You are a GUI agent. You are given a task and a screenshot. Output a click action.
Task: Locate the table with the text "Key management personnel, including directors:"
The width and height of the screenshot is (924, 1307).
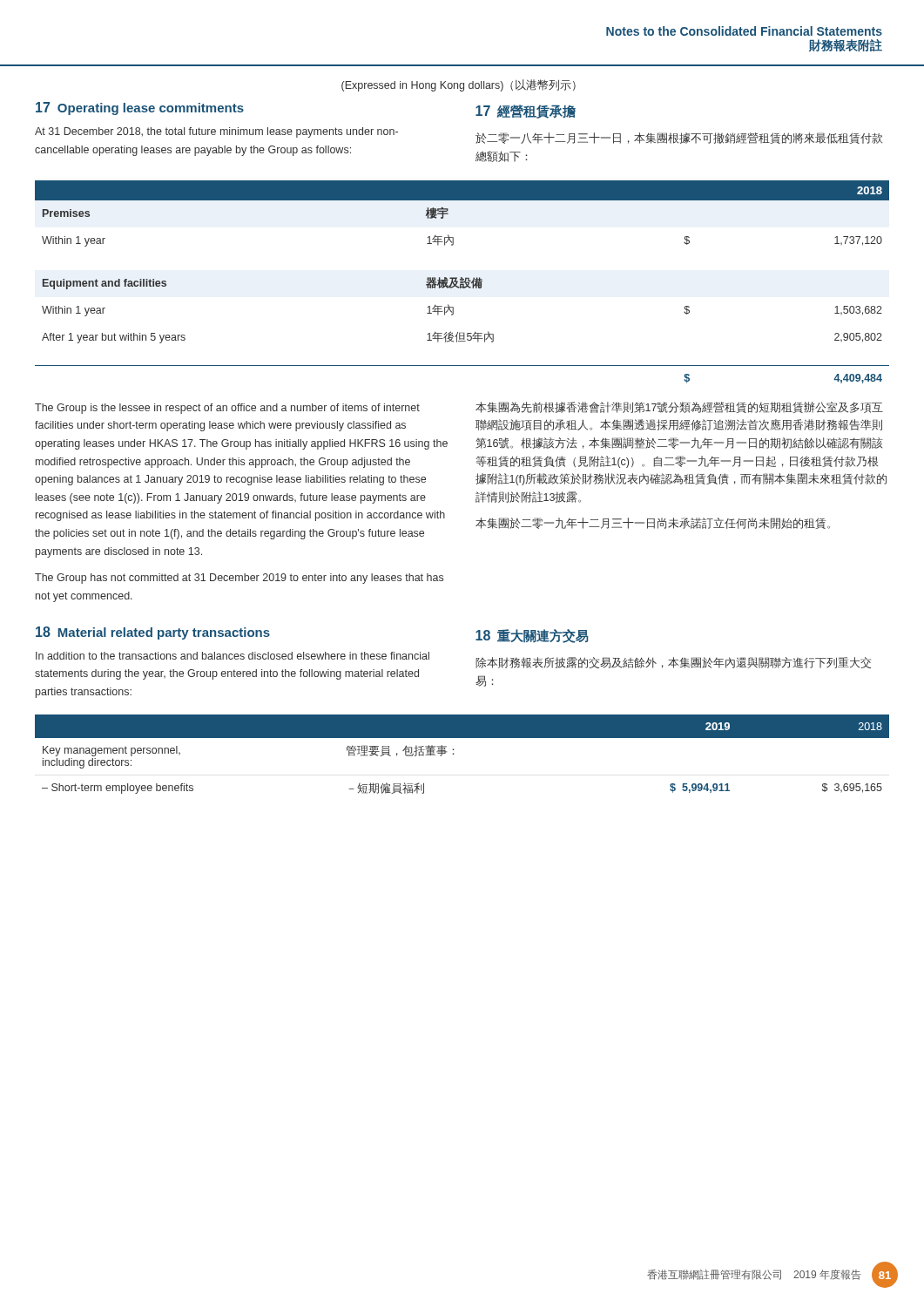462,759
